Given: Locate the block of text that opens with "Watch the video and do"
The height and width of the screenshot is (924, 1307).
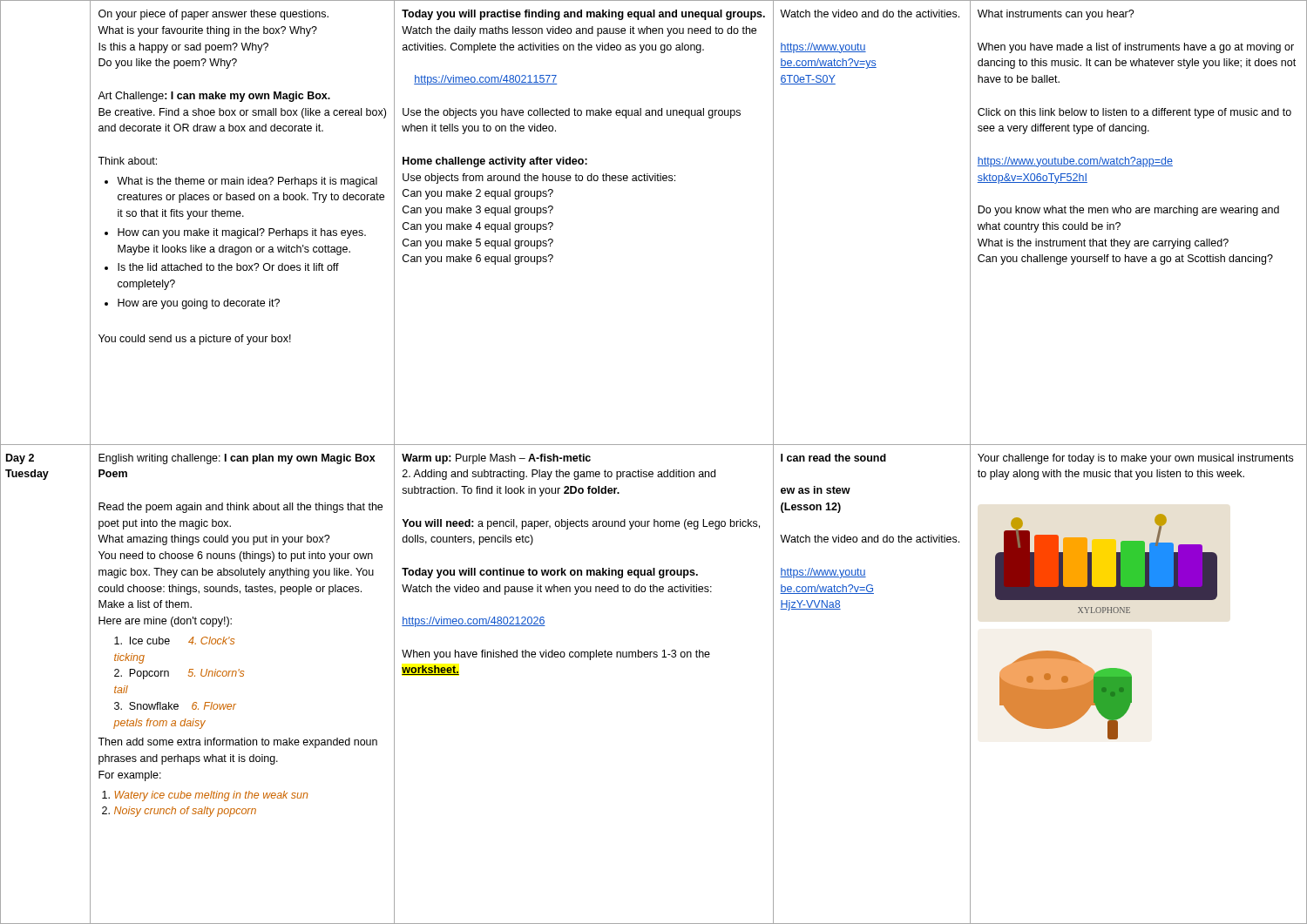Looking at the screenshot, I should coord(870,47).
